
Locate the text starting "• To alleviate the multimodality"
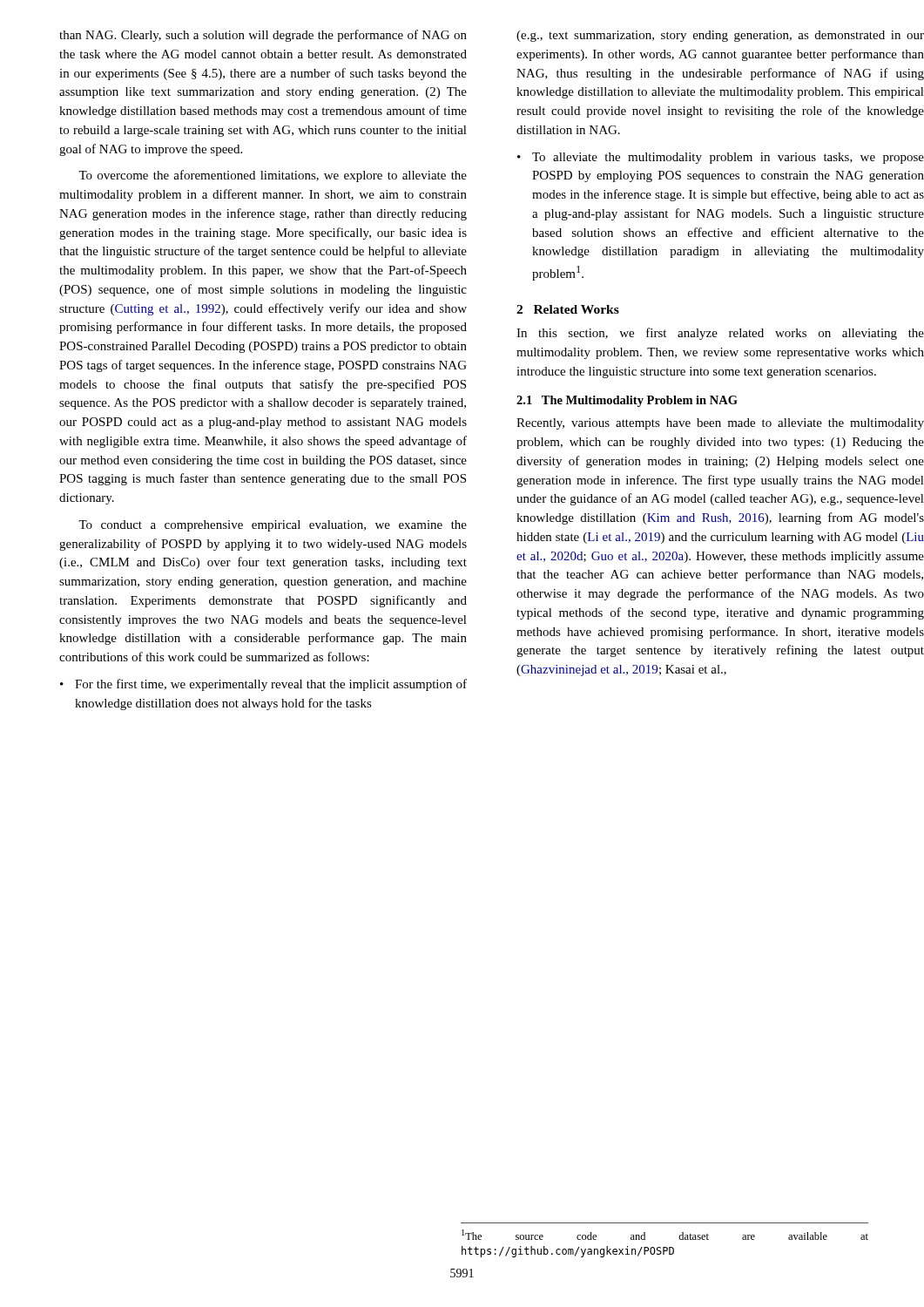pyautogui.click(x=720, y=216)
